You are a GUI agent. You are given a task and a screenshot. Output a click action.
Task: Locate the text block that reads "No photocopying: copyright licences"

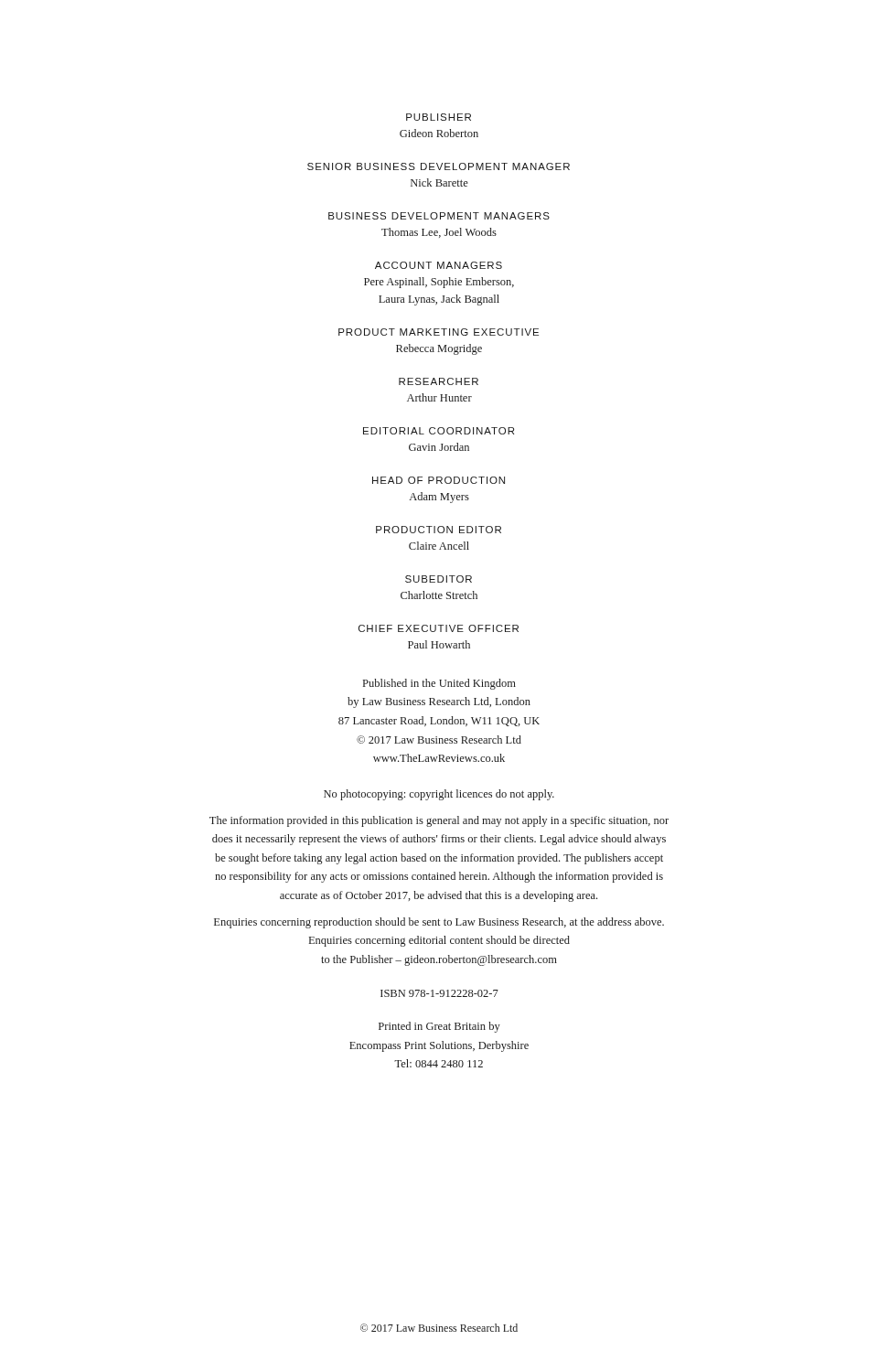point(439,877)
